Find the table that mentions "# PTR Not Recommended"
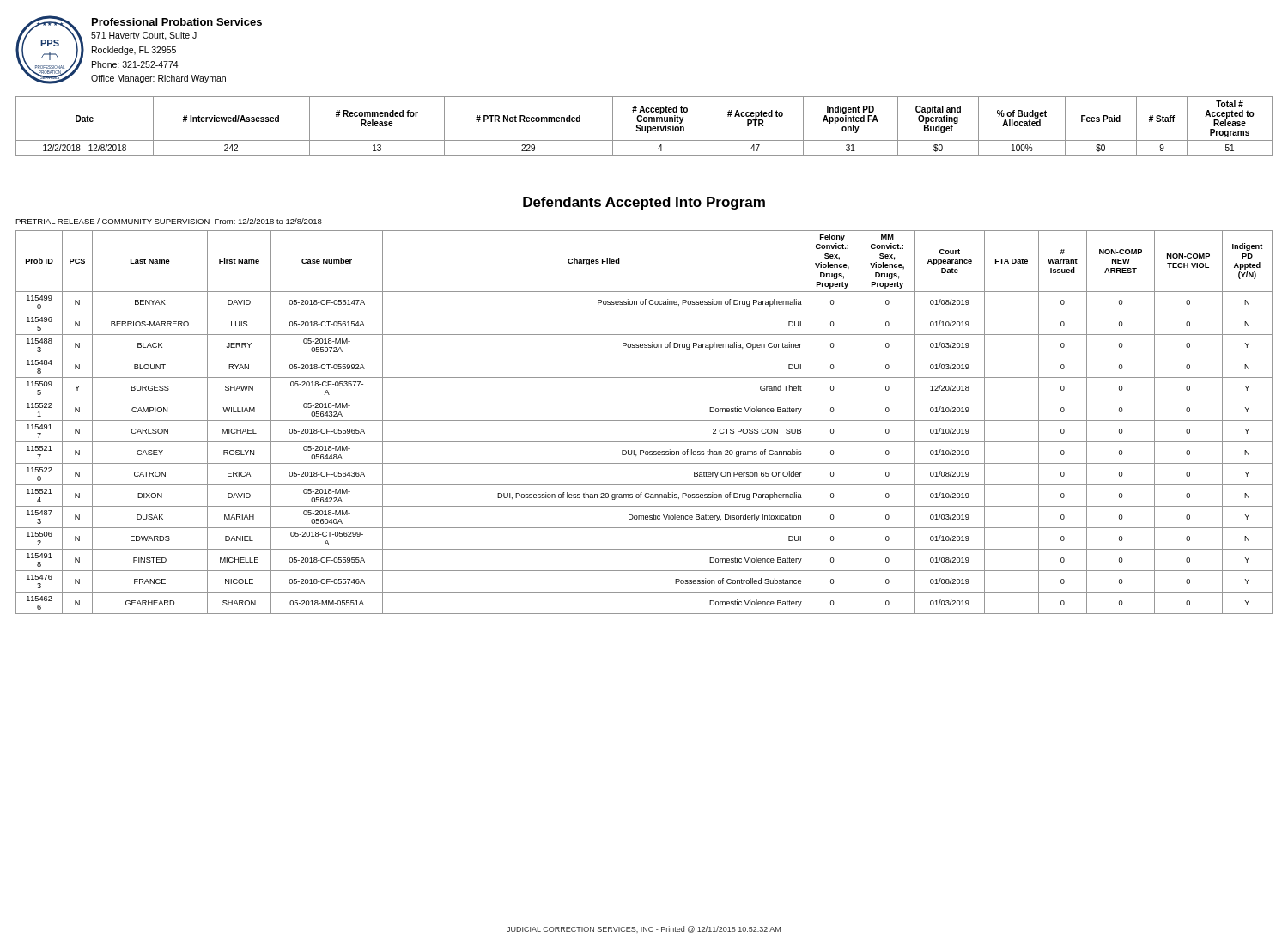This screenshot has height=937, width=1288. coord(644,126)
